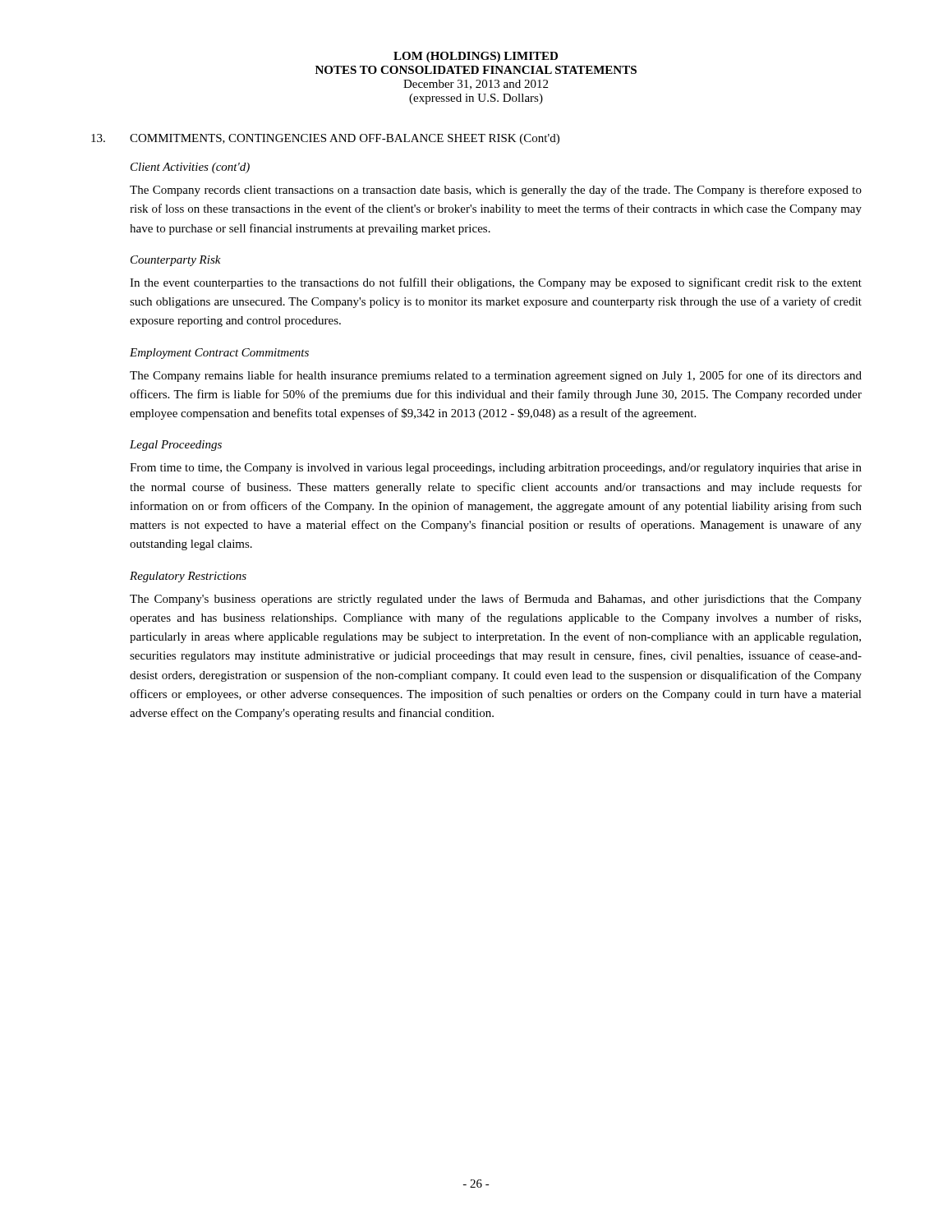Viewport: 952px width, 1232px height.
Task: Select the passage starting "Employment Contract Commitments"
Action: 219,352
